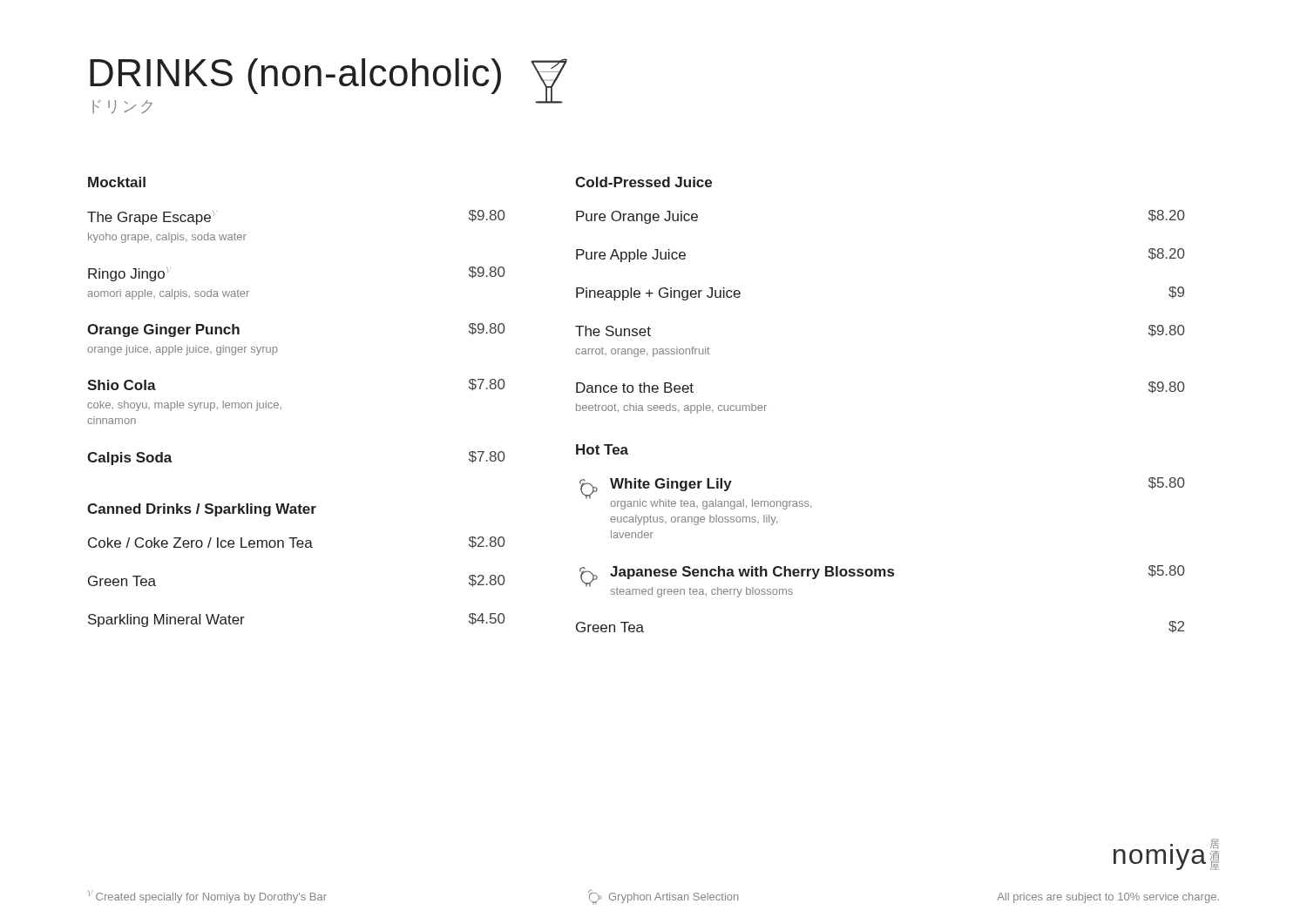Select the list item that reads "Sparkling Mineral Water $4.50"
Image resolution: width=1307 pixels, height=924 pixels.
pyautogui.click(x=167, y=620)
